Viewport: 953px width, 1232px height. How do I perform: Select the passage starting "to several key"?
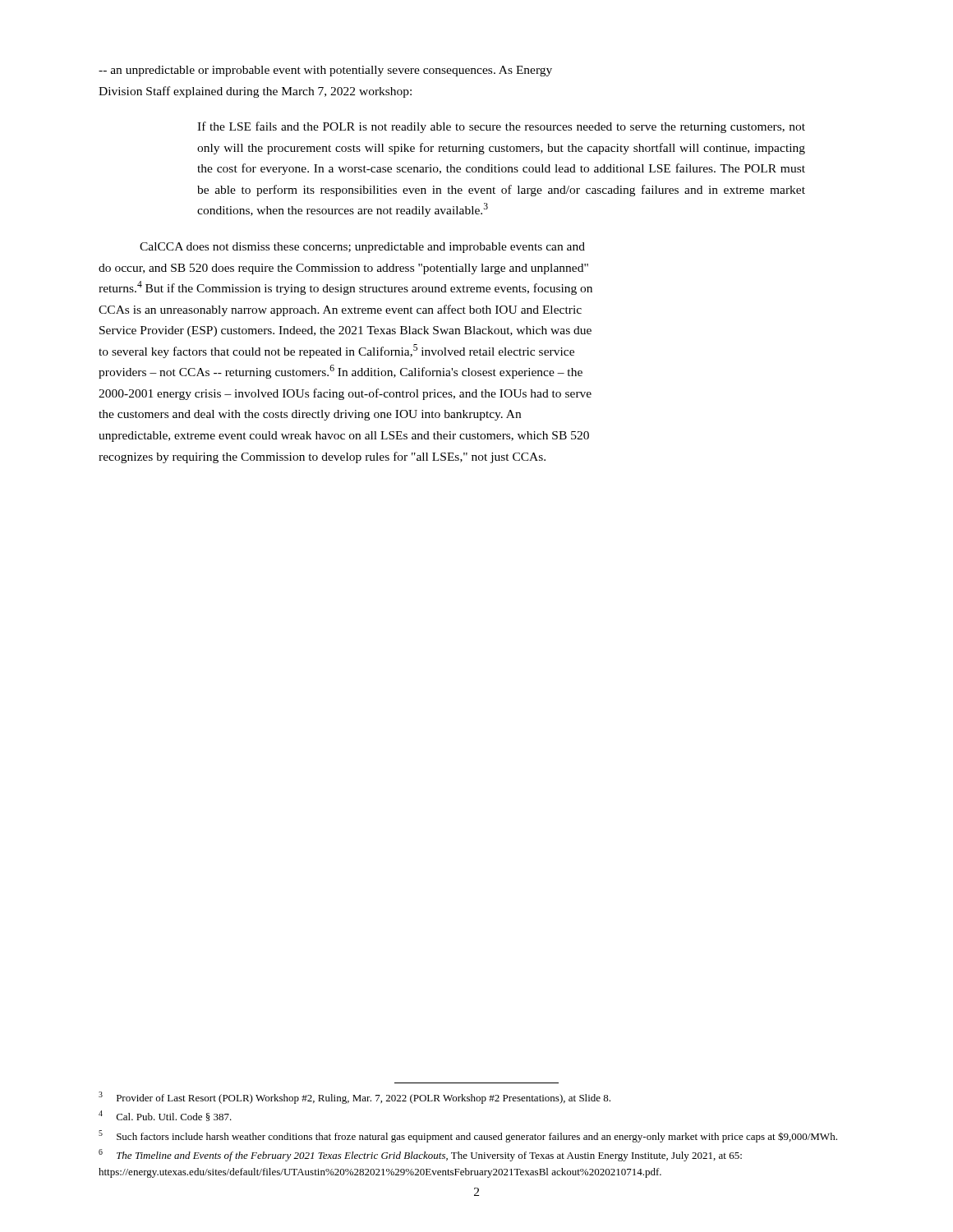click(x=337, y=350)
